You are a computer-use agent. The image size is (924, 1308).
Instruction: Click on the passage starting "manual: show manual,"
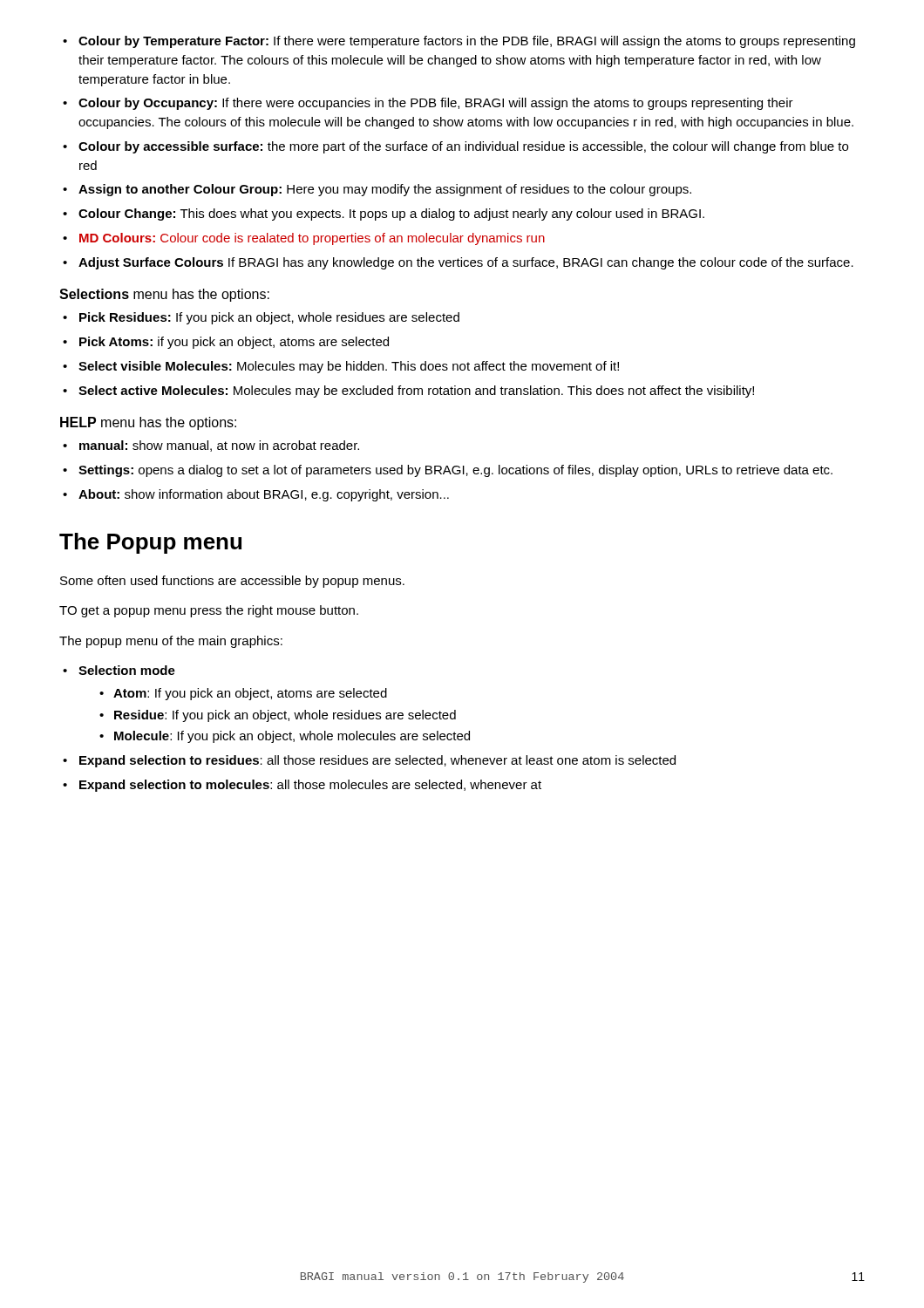[219, 445]
